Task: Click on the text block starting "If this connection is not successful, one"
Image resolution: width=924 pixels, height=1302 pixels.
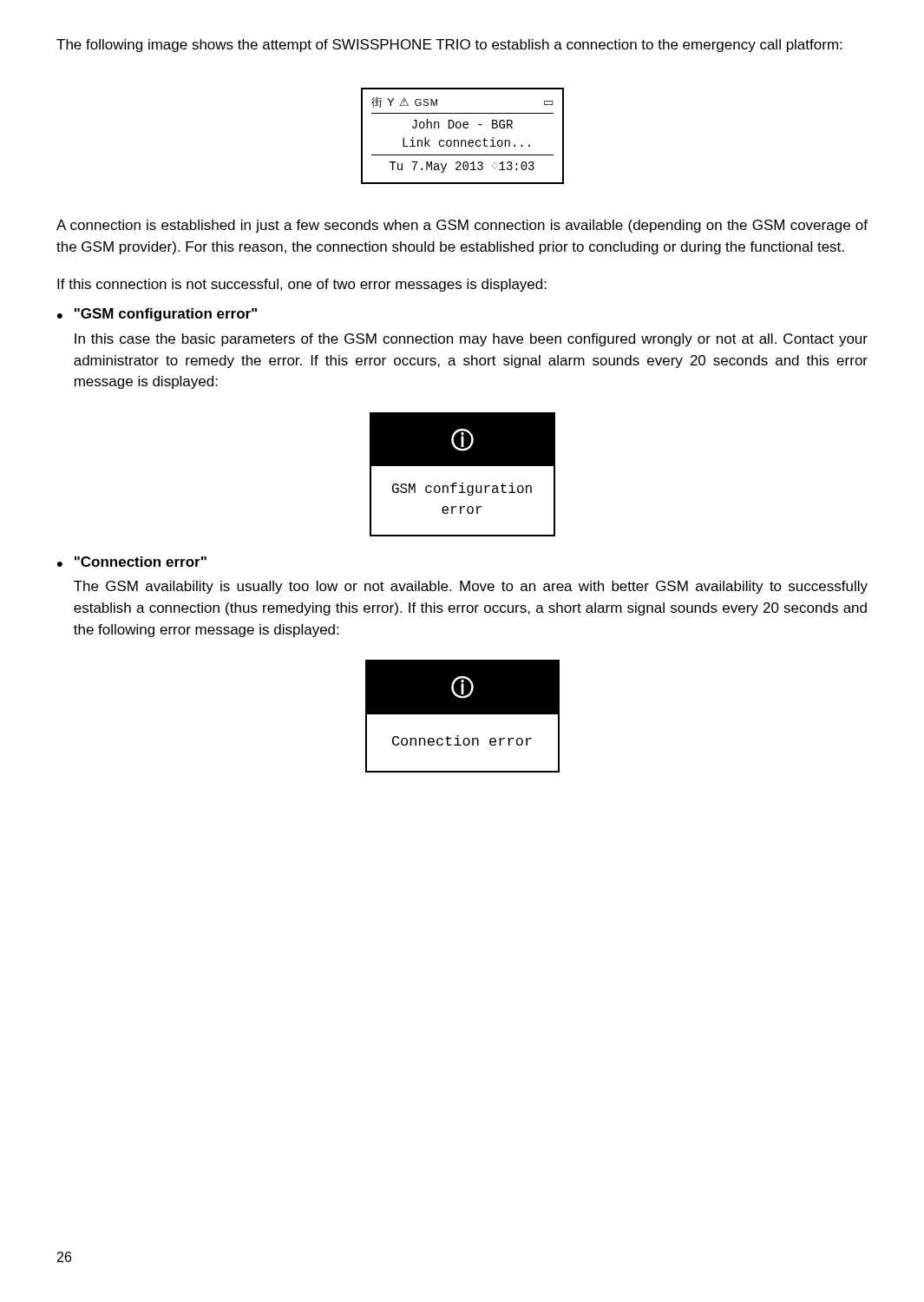Action: tap(302, 284)
